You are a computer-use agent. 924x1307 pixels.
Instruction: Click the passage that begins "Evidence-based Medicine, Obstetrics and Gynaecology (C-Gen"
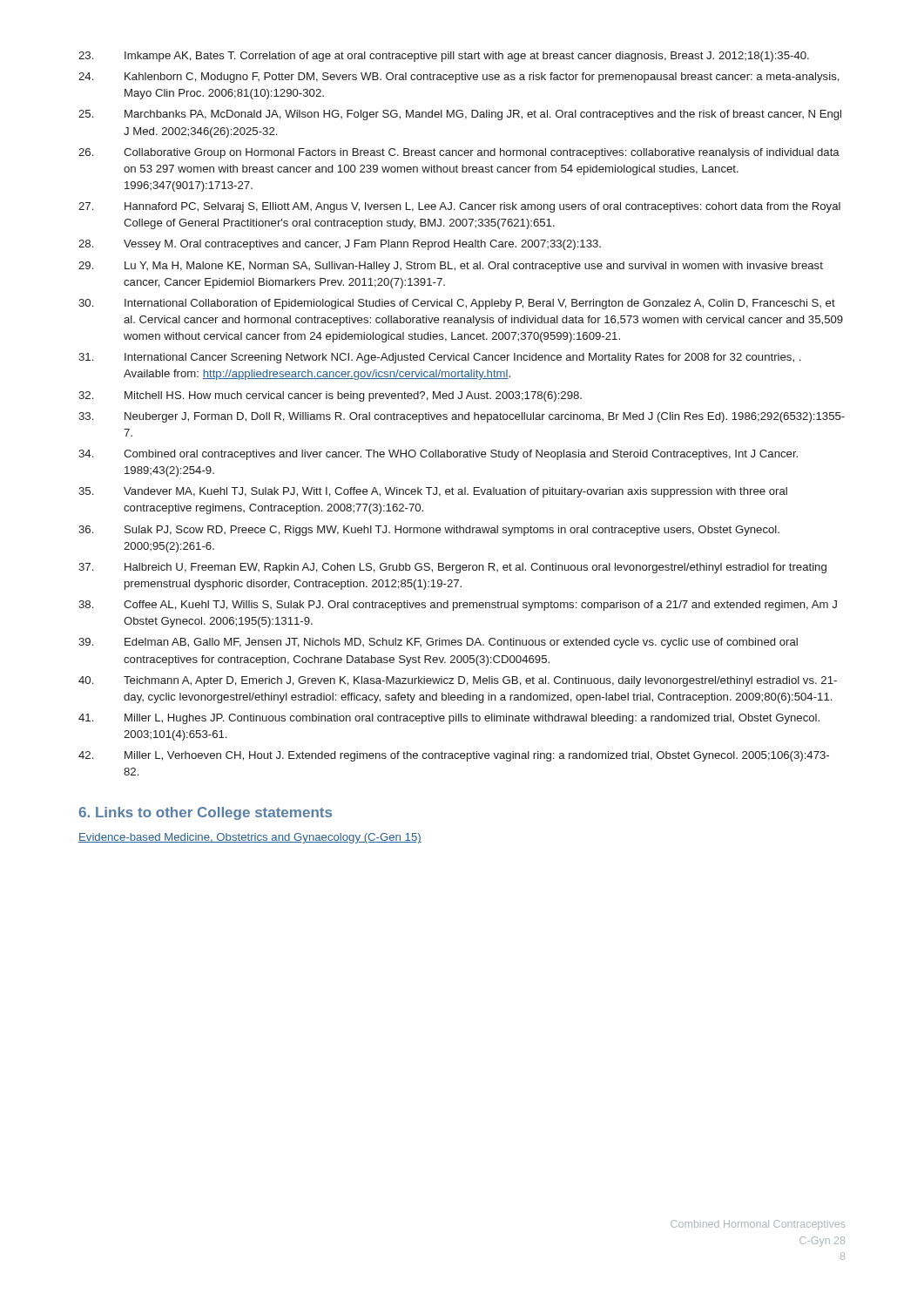250,837
